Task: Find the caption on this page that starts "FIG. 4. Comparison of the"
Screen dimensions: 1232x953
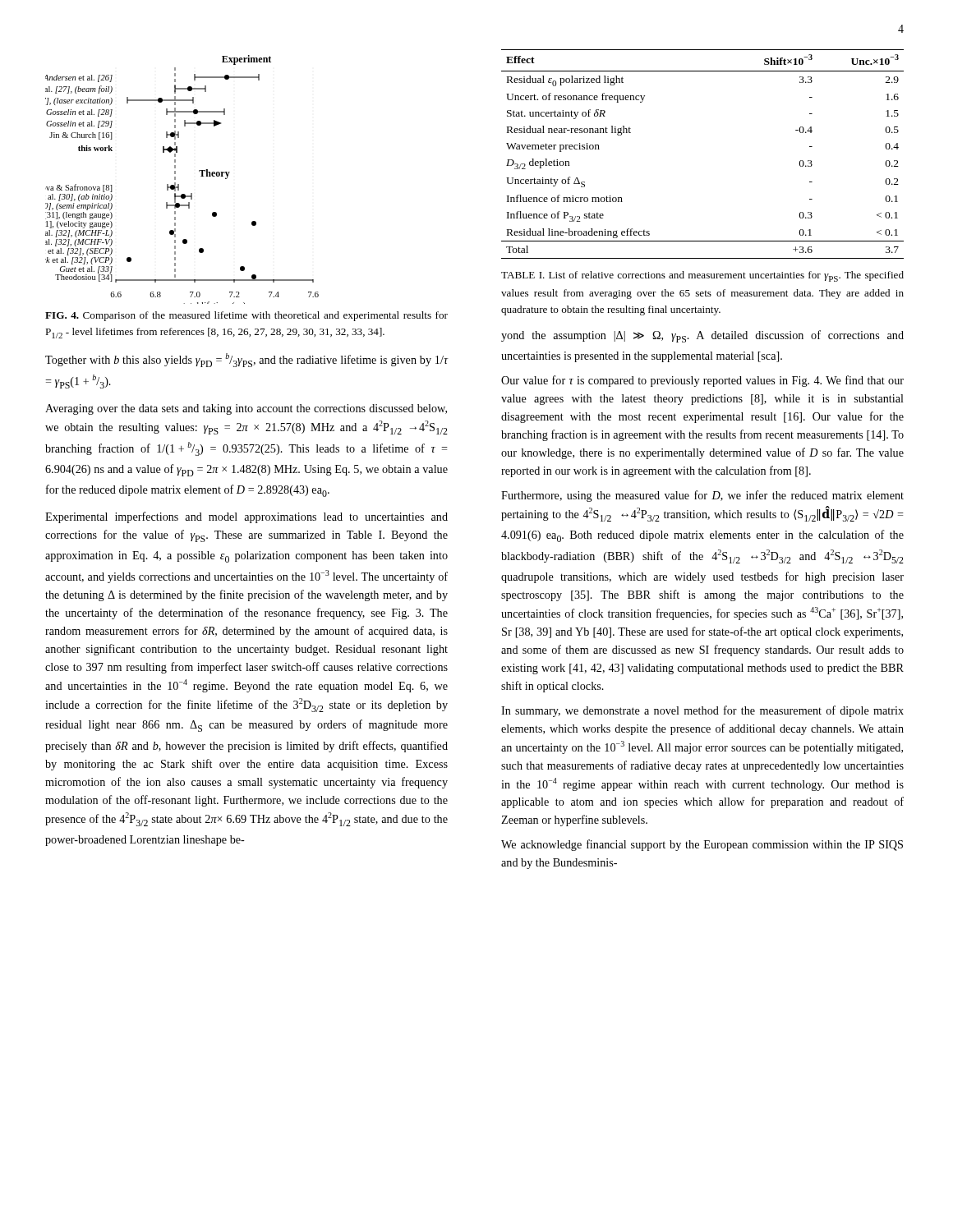Action: coord(246,324)
